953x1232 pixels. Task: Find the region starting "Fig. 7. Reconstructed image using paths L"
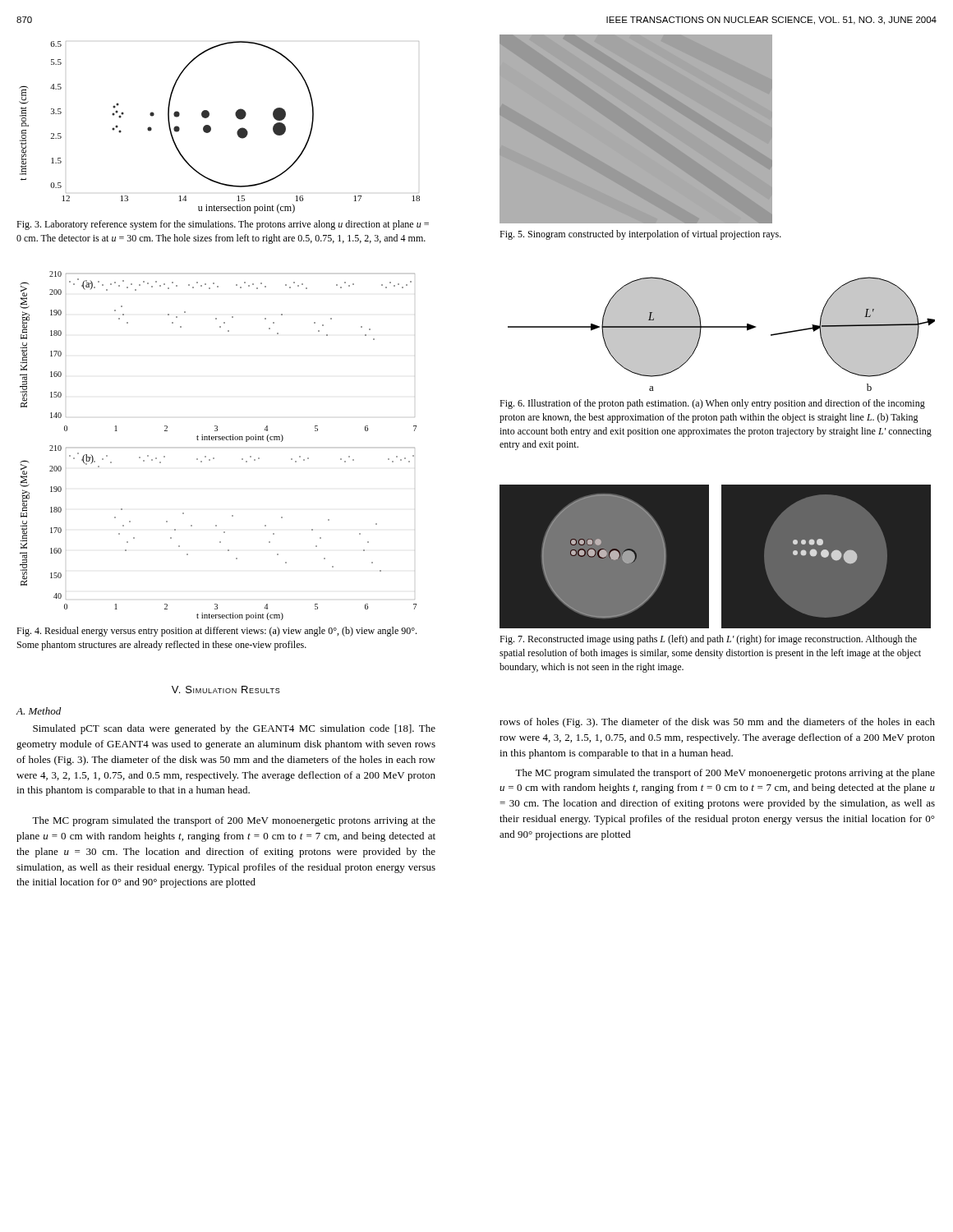pos(710,653)
